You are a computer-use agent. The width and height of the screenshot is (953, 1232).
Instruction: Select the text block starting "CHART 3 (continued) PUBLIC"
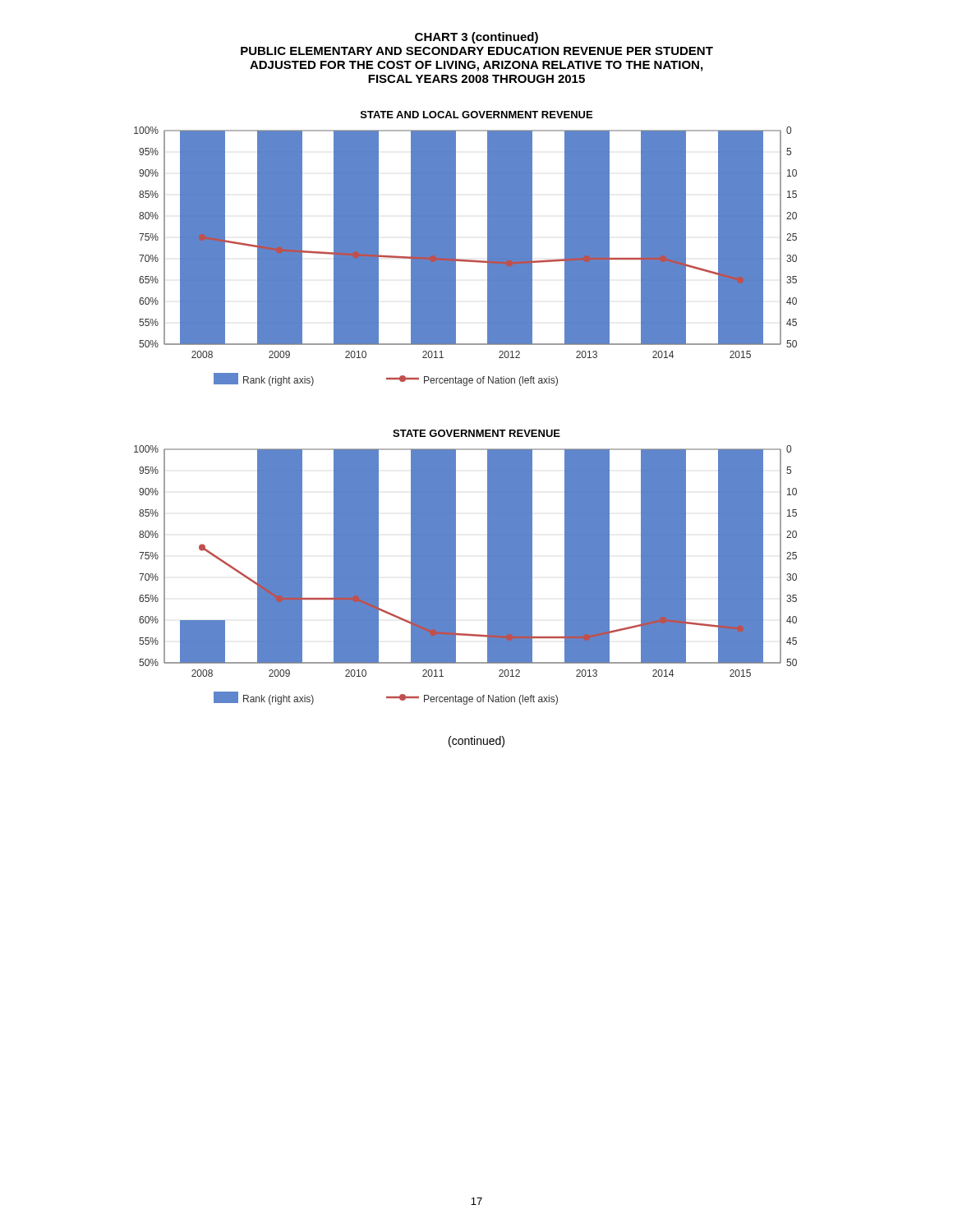(476, 57)
